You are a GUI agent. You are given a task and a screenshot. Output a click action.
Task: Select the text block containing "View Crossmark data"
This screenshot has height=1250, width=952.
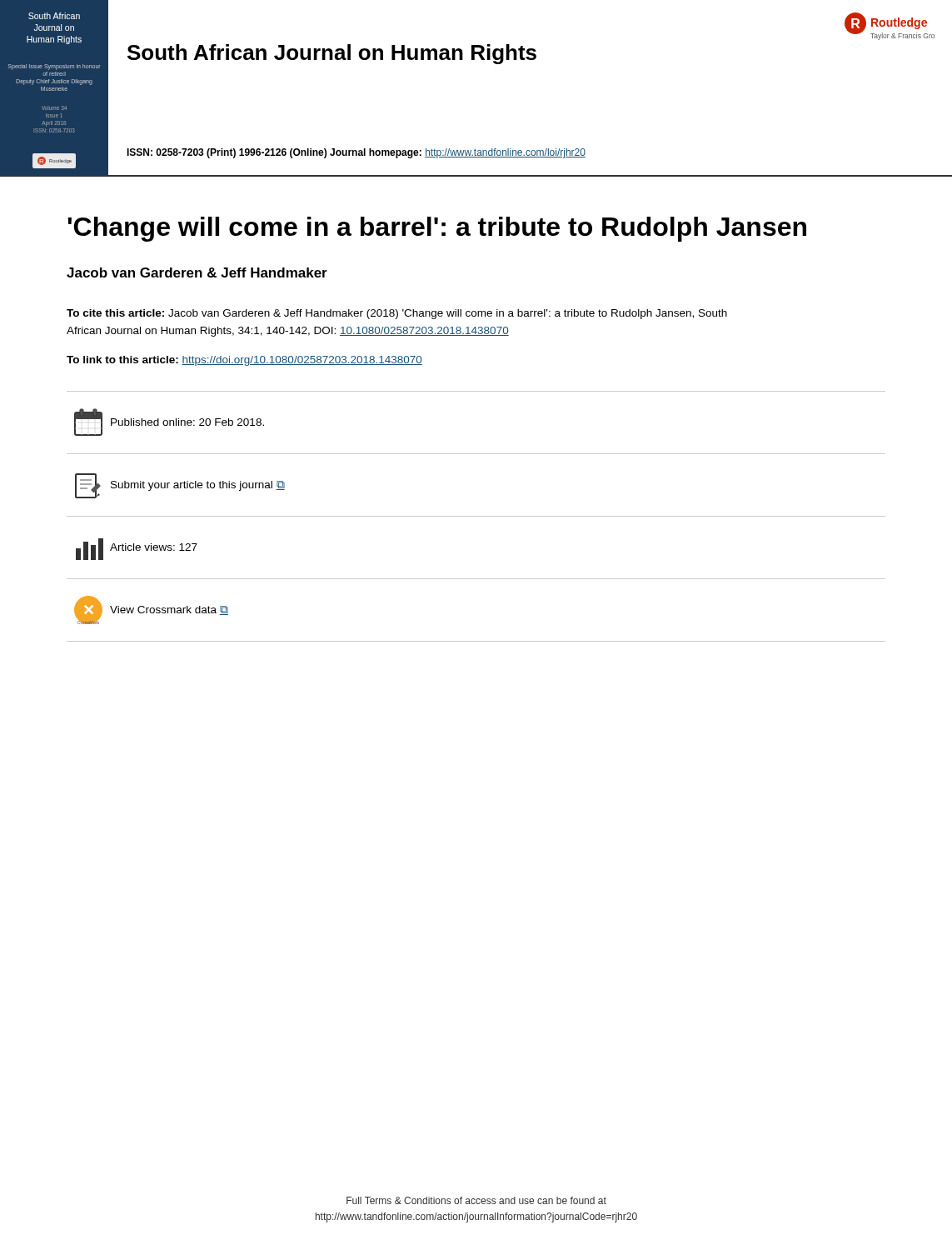(x=169, y=610)
